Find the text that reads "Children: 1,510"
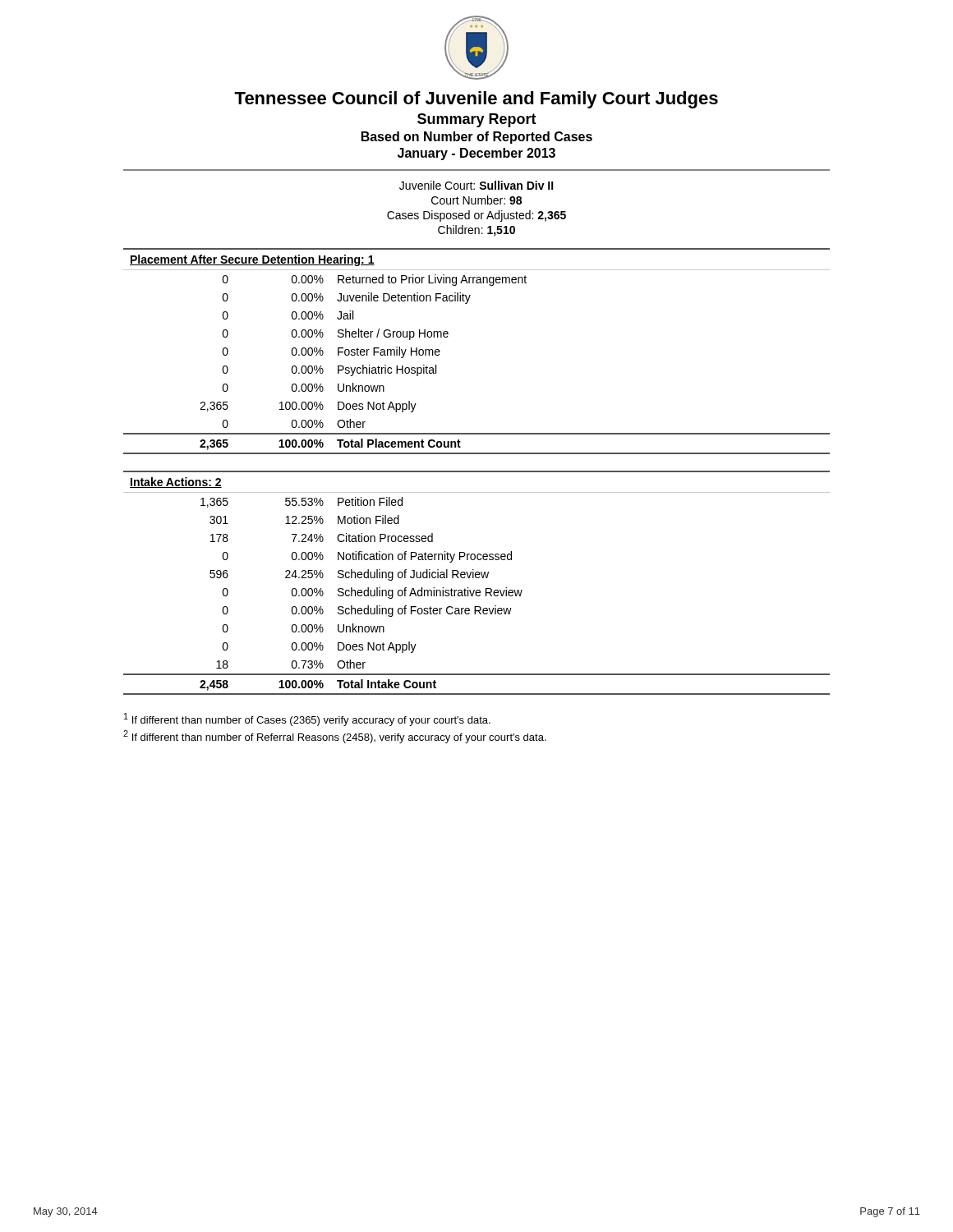953x1232 pixels. pyautogui.click(x=476, y=230)
